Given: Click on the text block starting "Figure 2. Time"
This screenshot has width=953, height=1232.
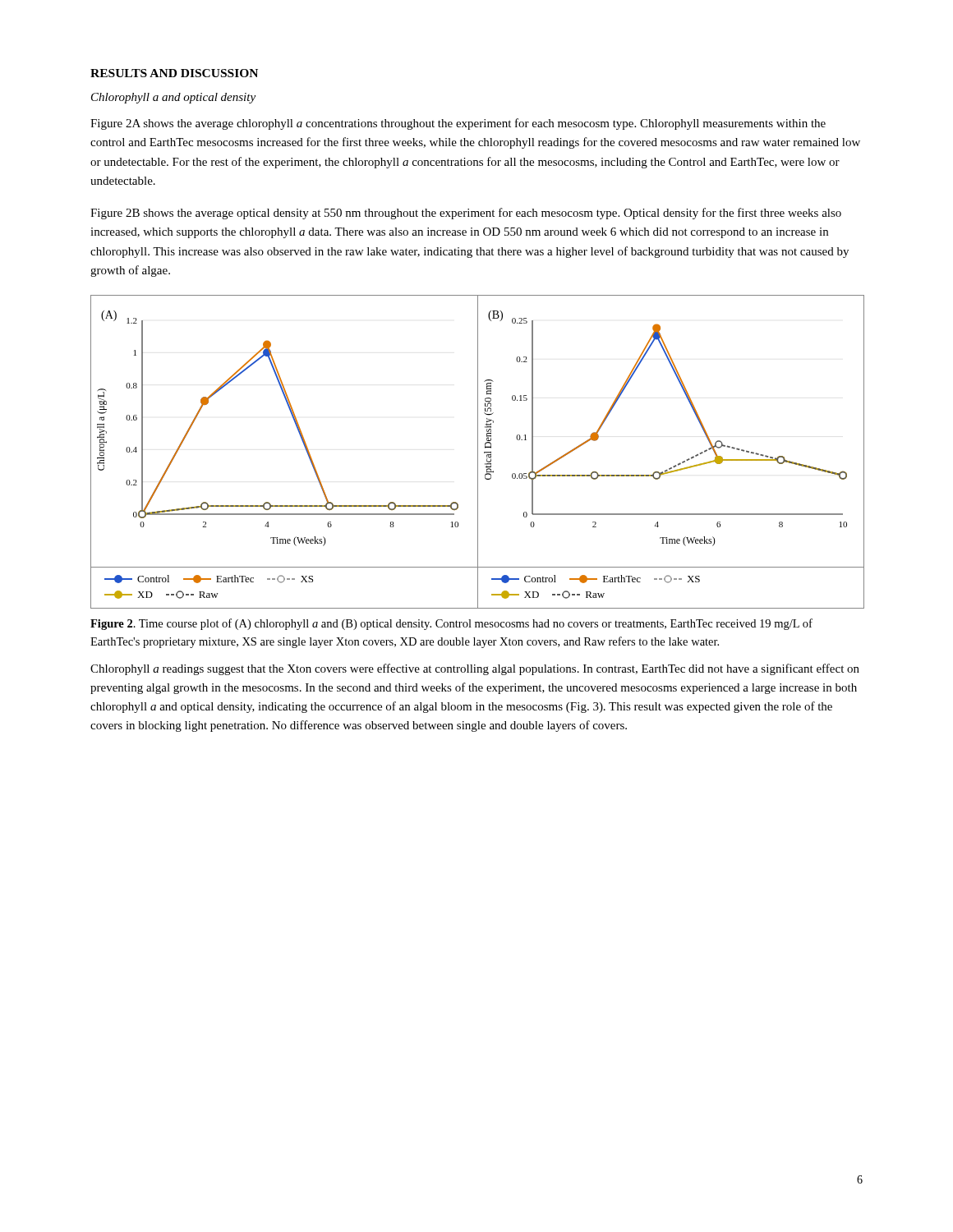Looking at the screenshot, I should [x=451, y=632].
